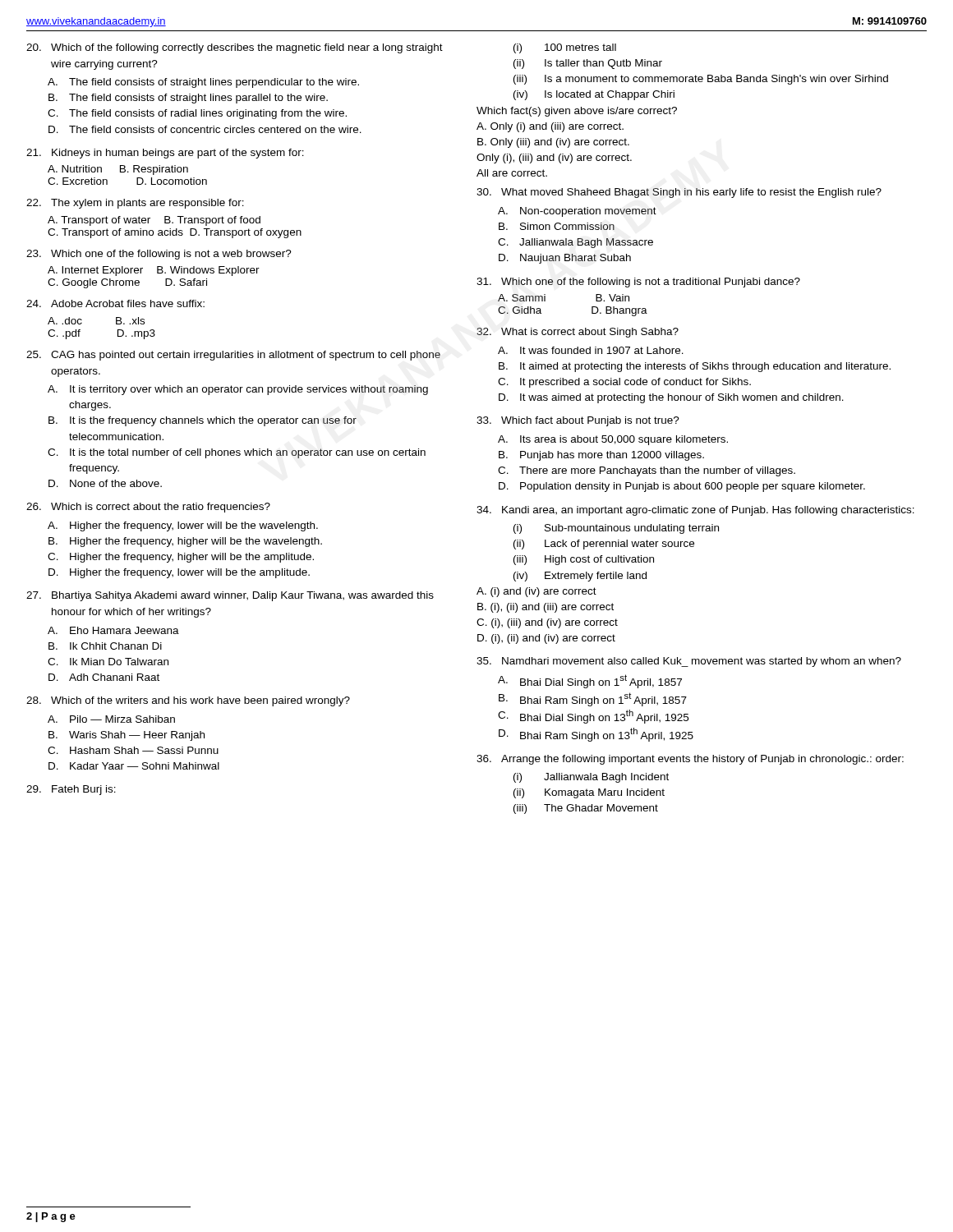
Task: Point to the region starting "23.Which one of the following is not"
Action: click(x=240, y=267)
